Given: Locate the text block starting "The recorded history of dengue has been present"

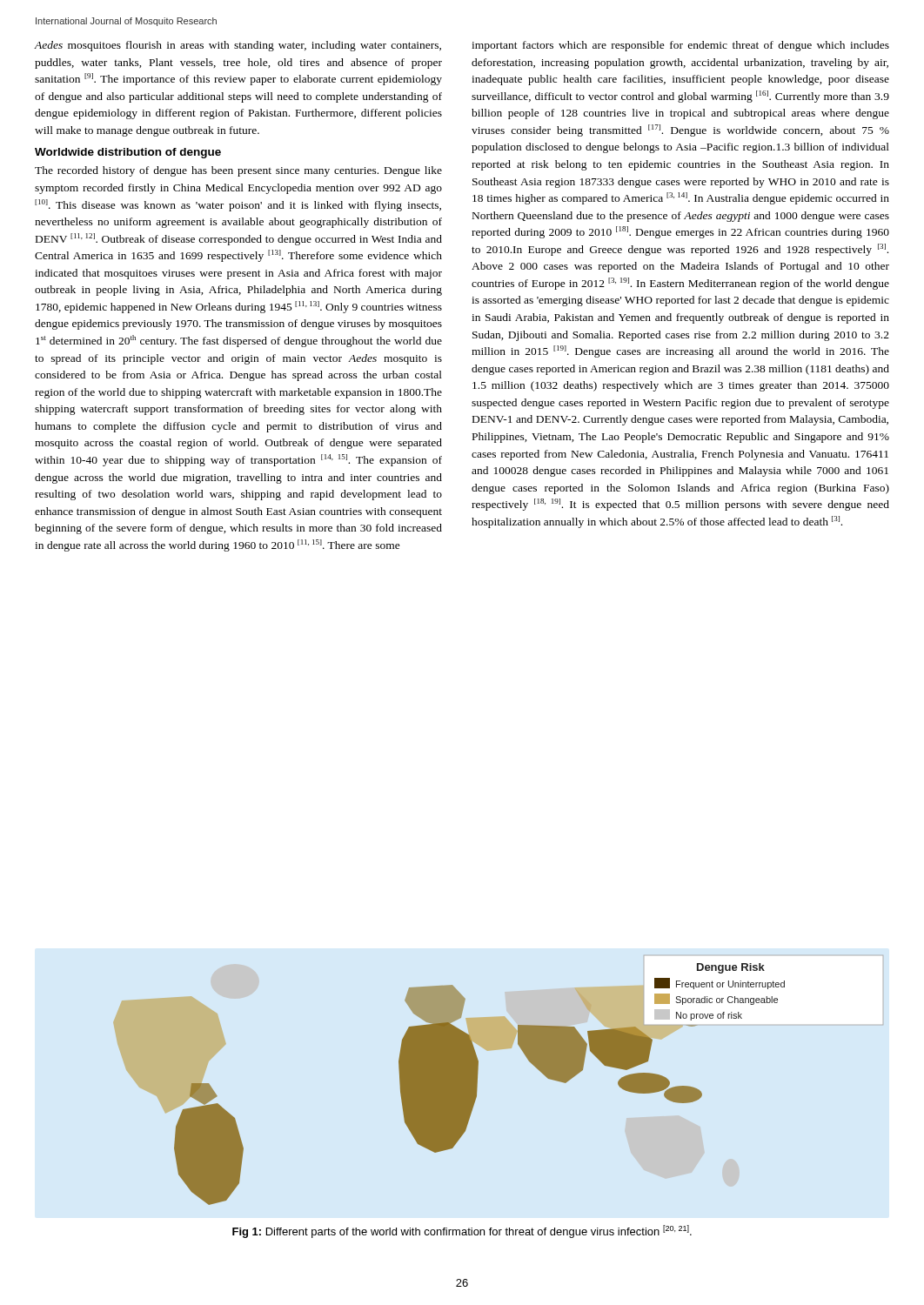Looking at the screenshot, I should click(238, 358).
